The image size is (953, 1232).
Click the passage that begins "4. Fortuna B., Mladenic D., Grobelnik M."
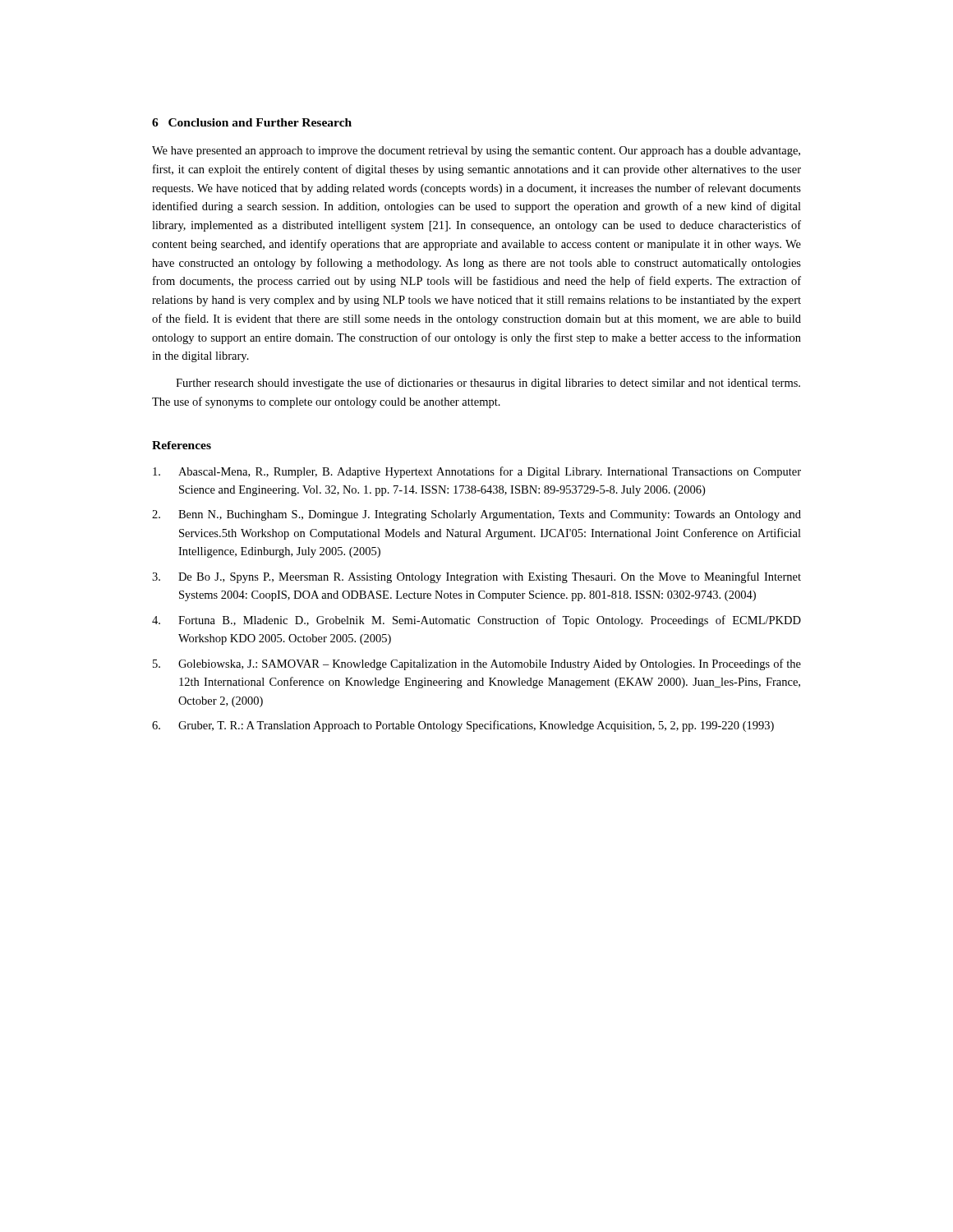[476, 629]
